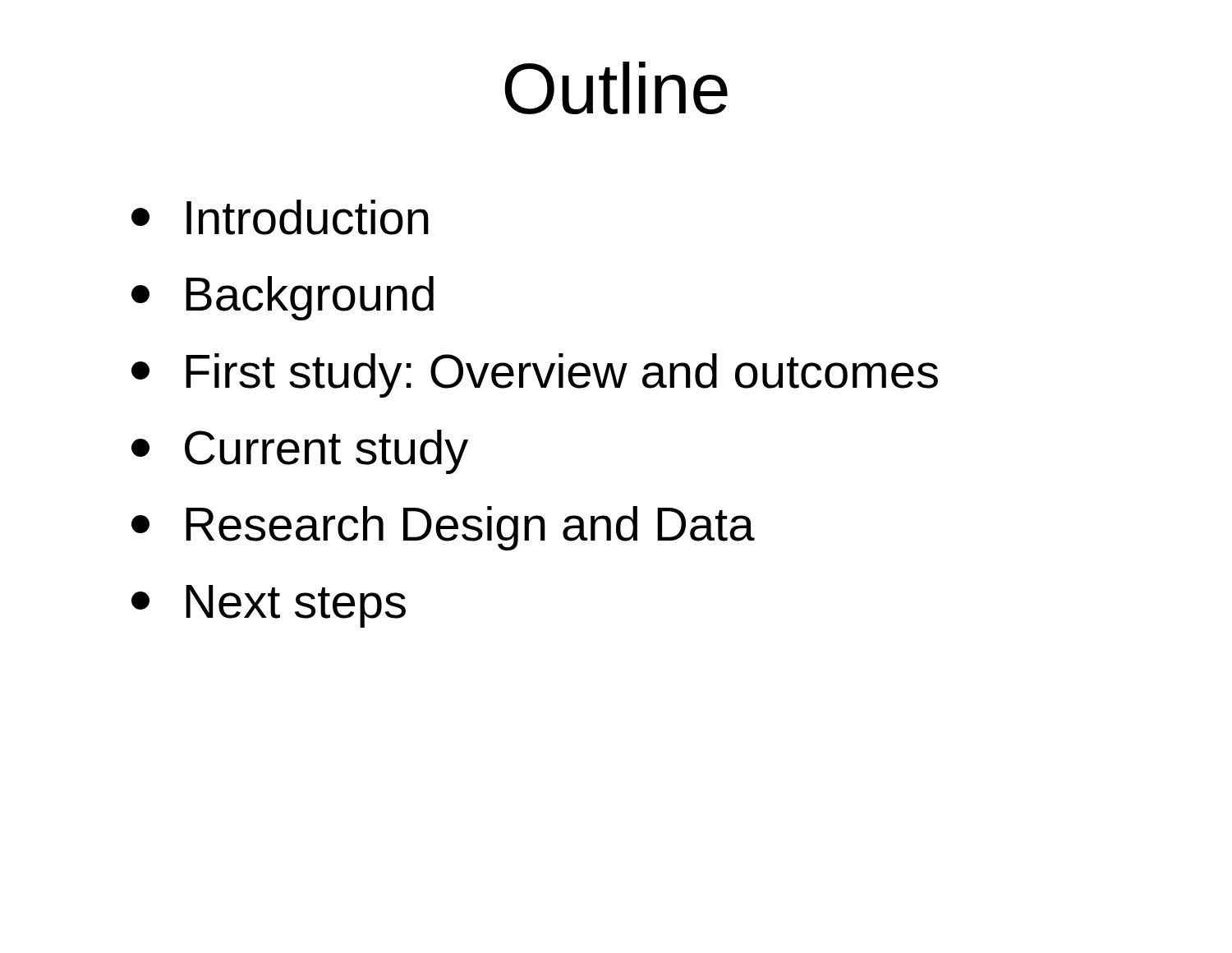The width and height of the screenshot is (1232, 953).
Task: Where does it say "Research Design and Data"?
Action: pos(443,524)
